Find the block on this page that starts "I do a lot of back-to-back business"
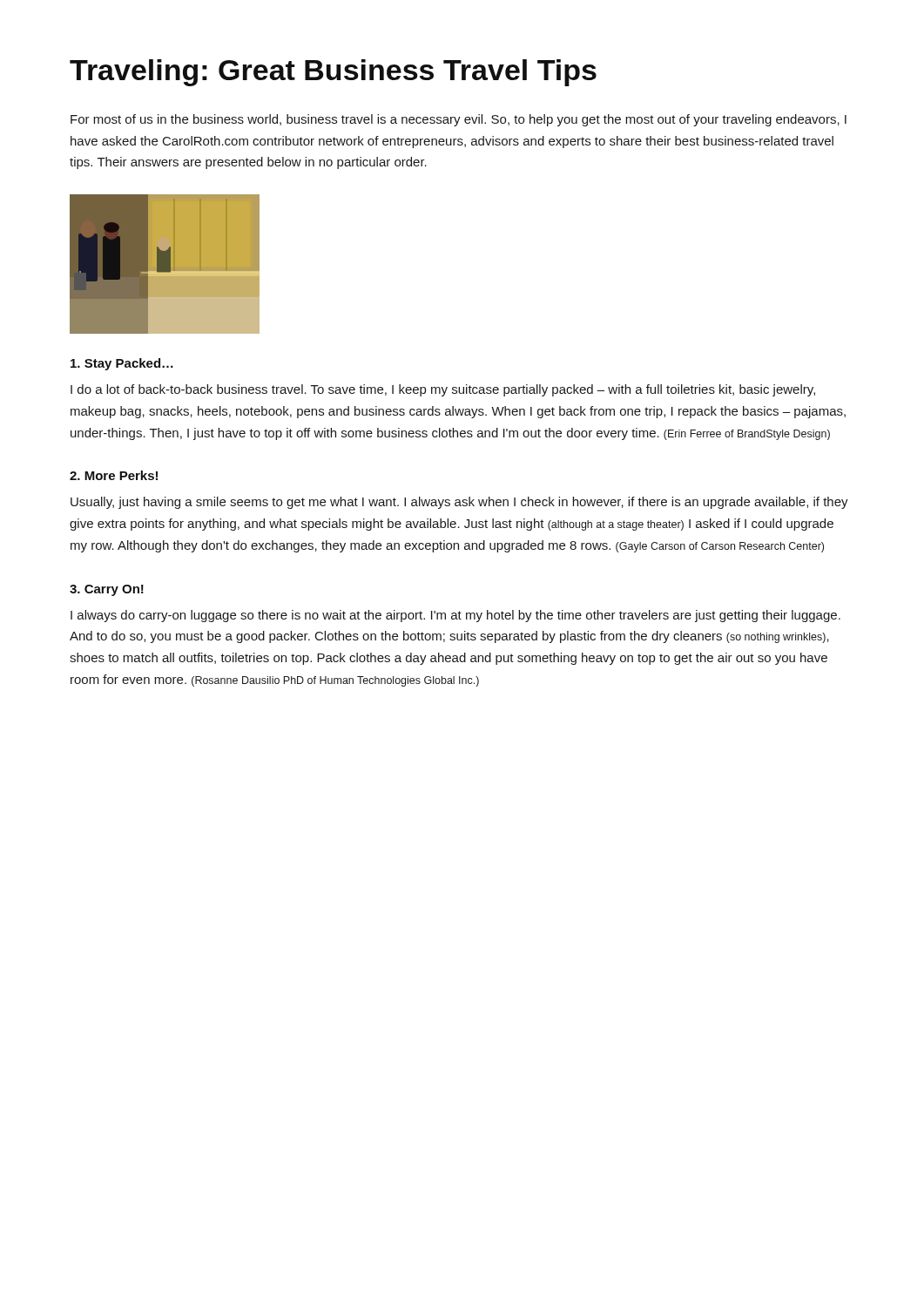 [x=458, y=411]
